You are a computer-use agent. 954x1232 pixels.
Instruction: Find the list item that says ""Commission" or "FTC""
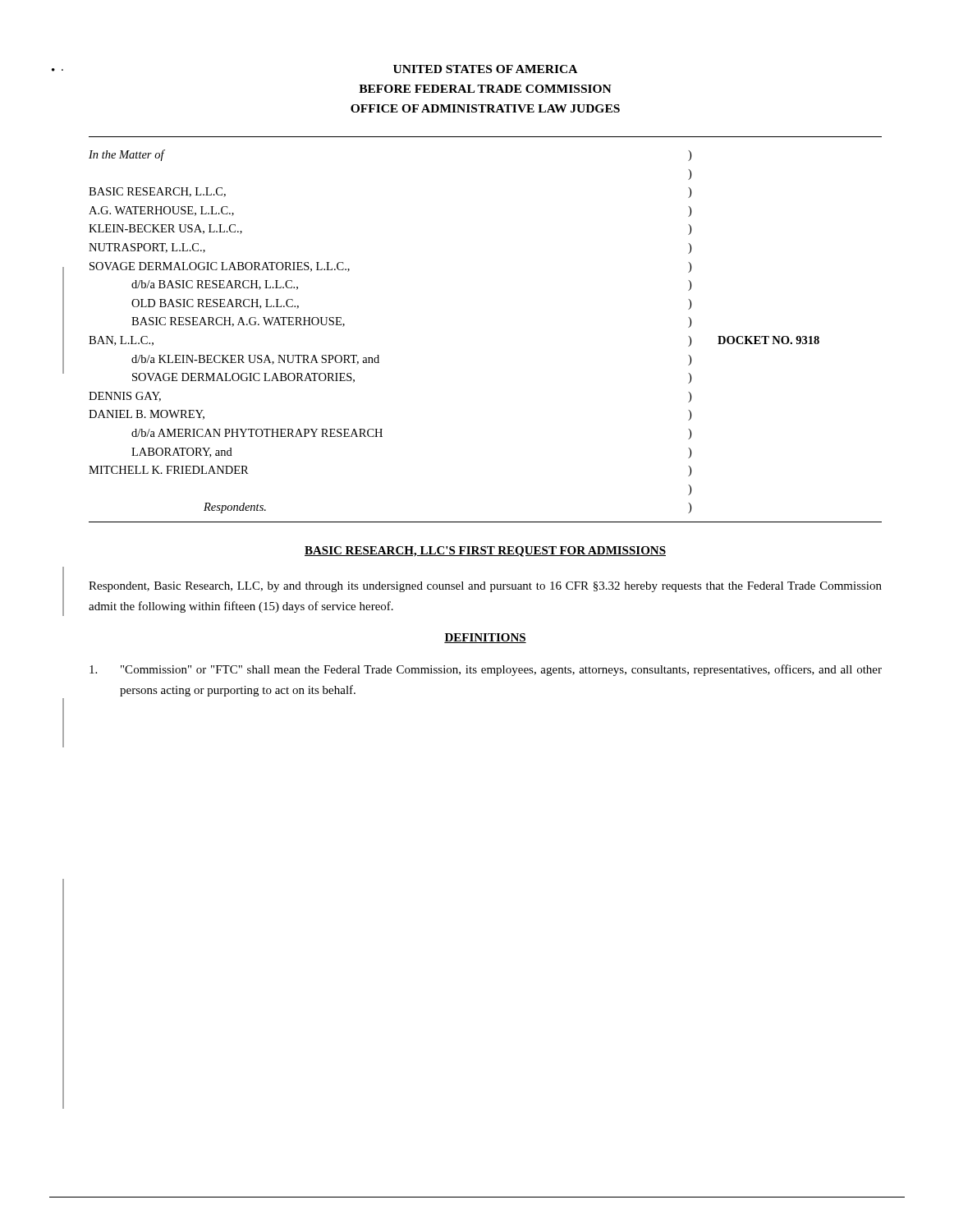485,680
